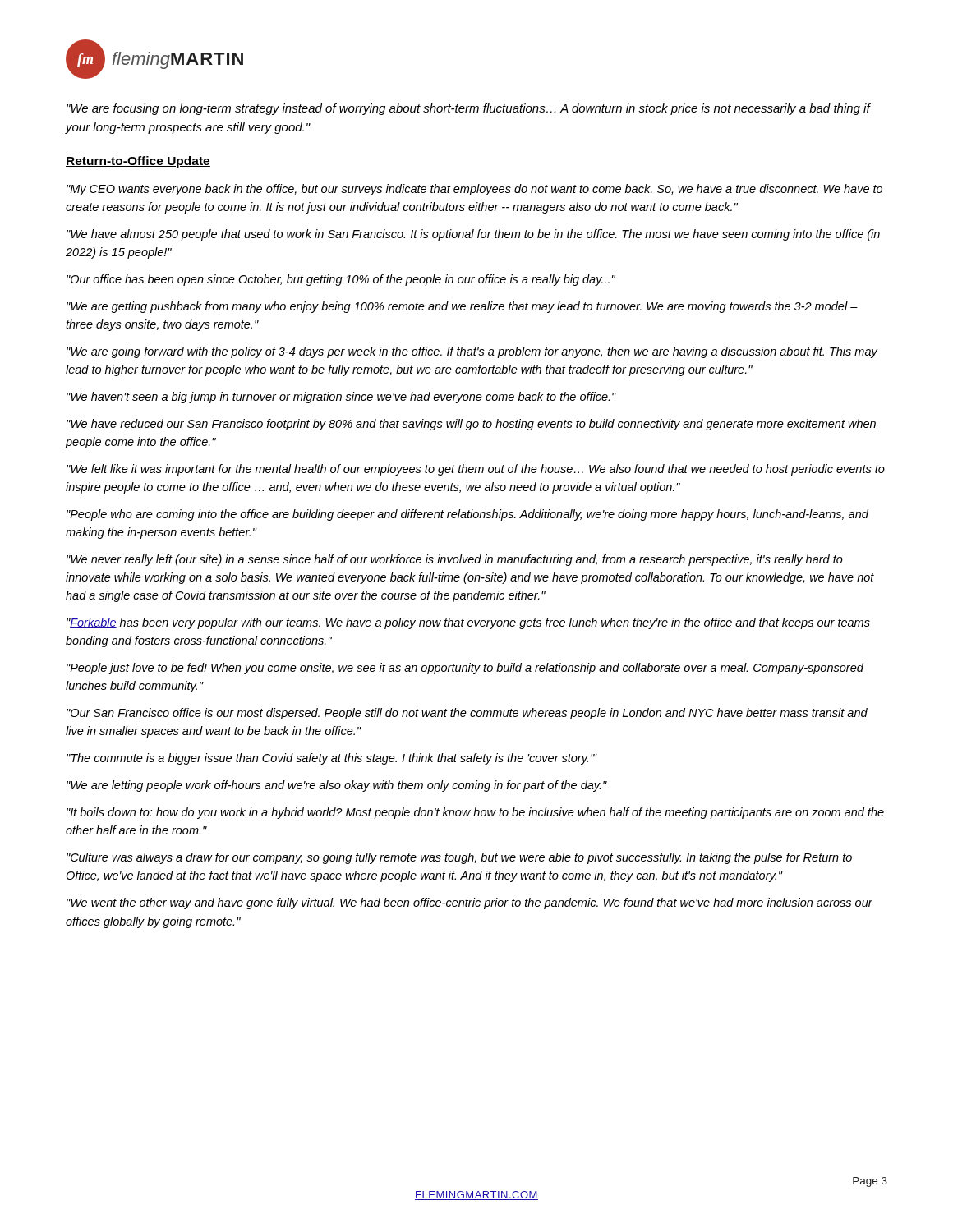Click the passage that begins ""We went the other way and have gone"
This screenshot has height=1232, width=953.
pyautogui.click(x=469, y=912)
